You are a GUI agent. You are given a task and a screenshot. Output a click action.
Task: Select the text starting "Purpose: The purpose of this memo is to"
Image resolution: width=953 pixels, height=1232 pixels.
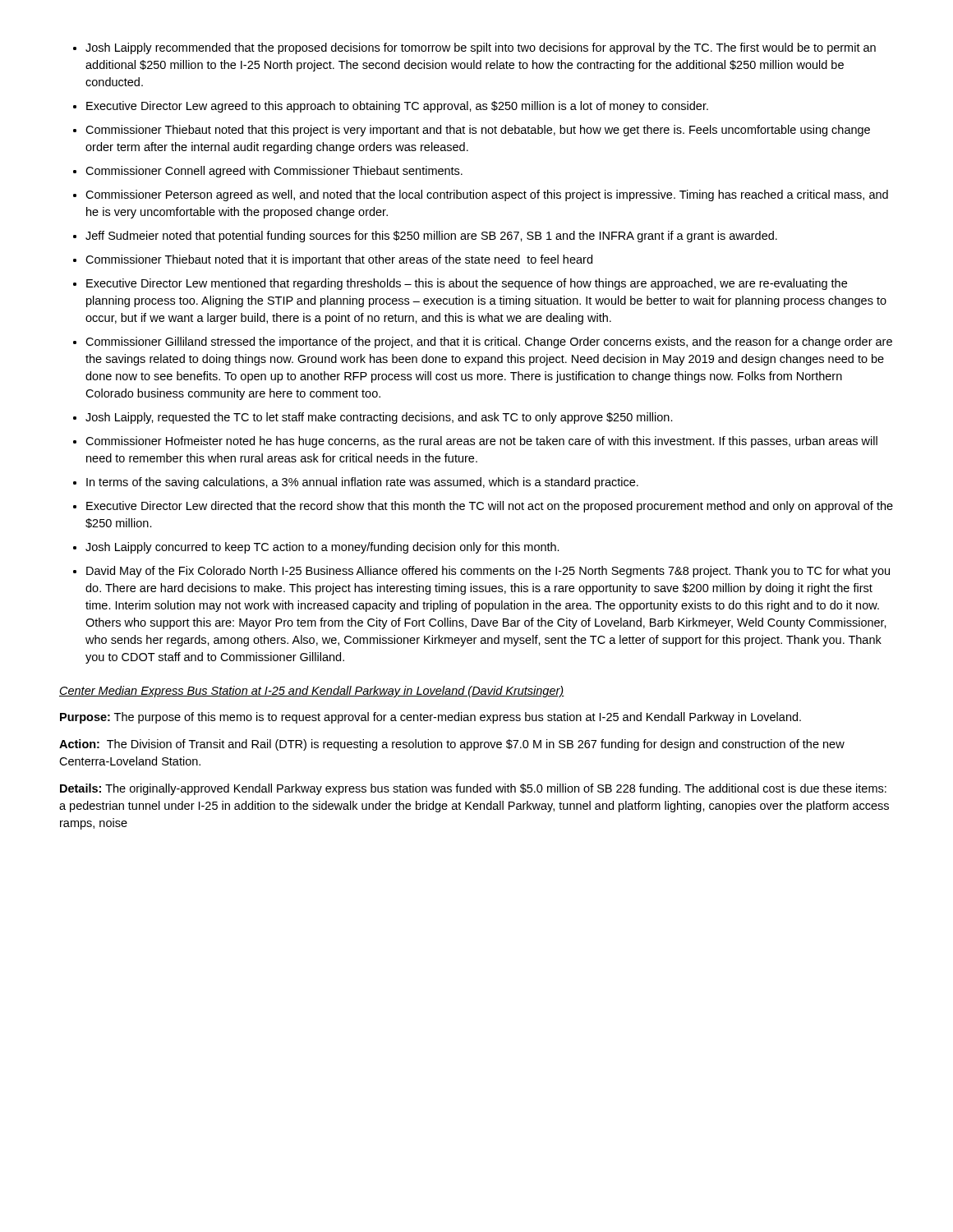point(431,717)
